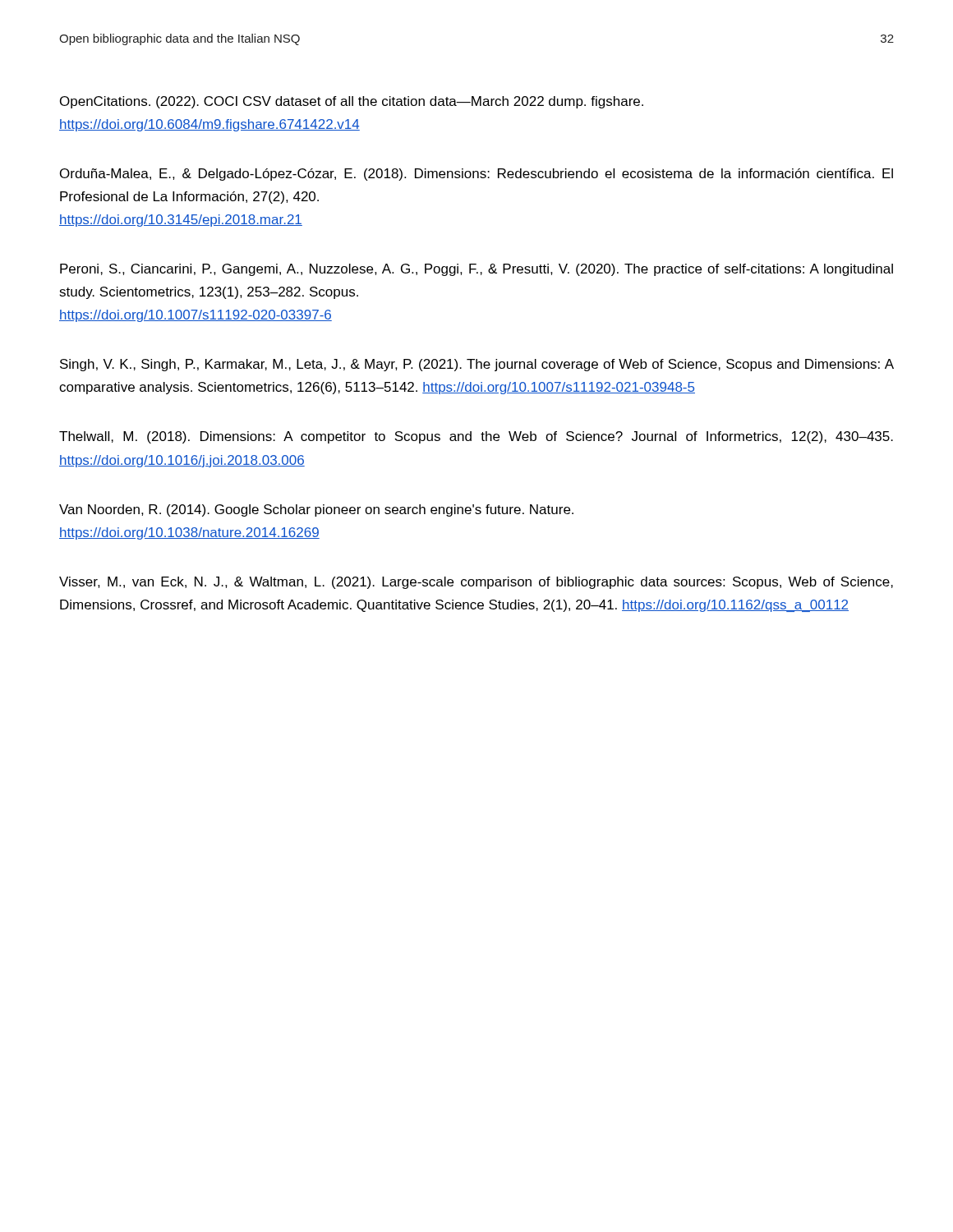This screenshot has height=1232, width=953.
Task: Point to the text starting "Peroni, S., Ciancarini, P.,"
Action: (x=476, y=270)
